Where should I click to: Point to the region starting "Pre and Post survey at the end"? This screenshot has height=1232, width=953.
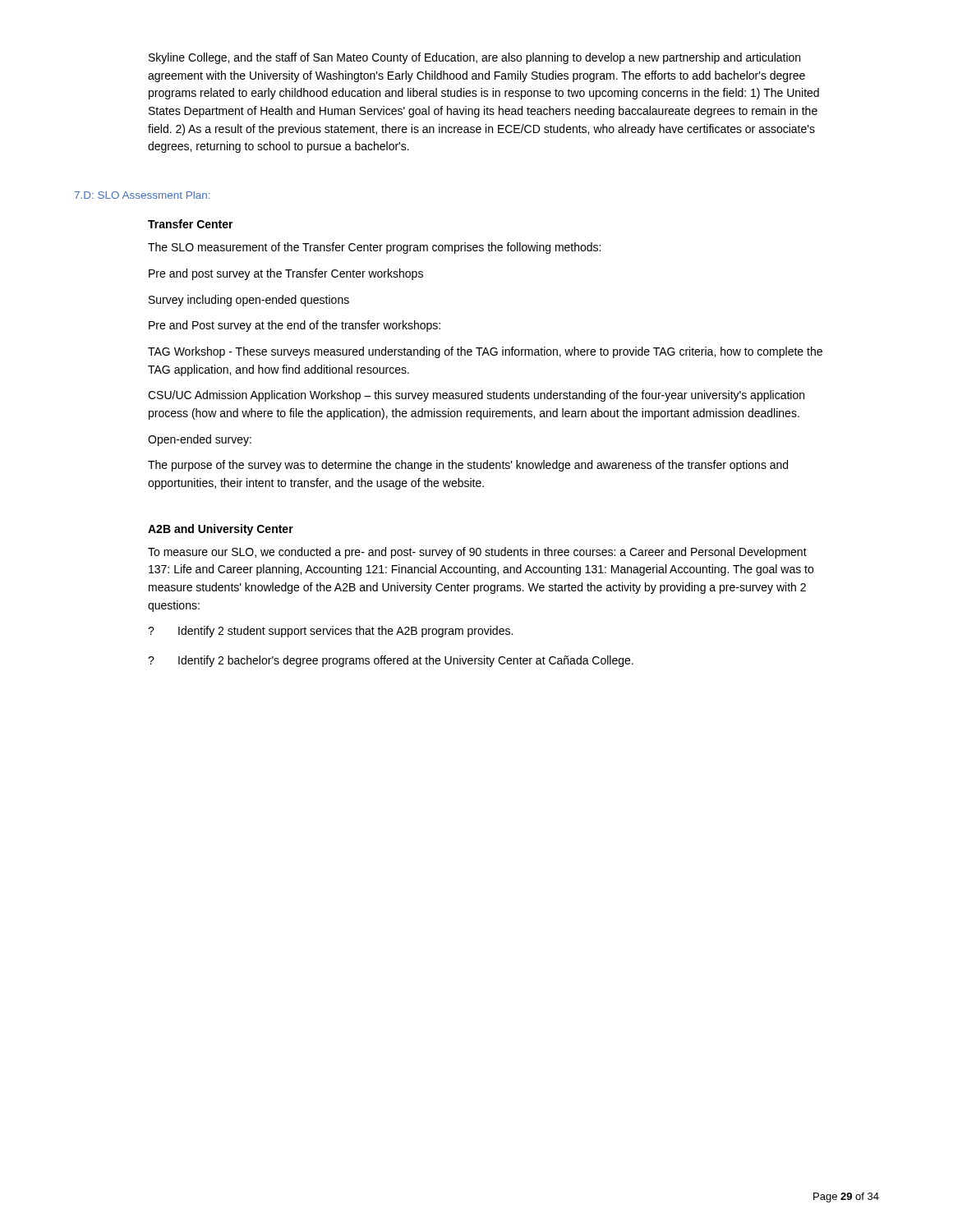click(x=295, y=325)
